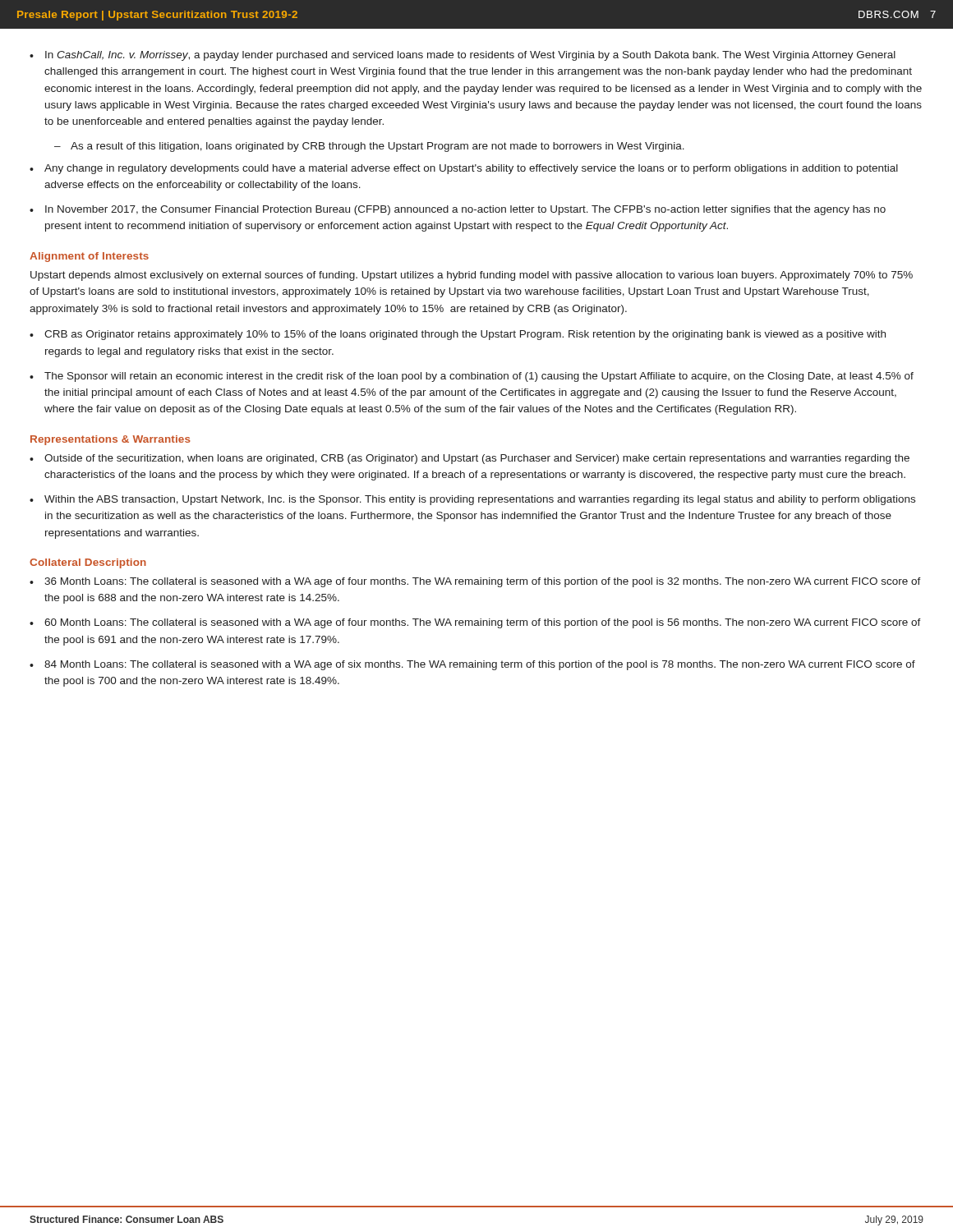Find the text block starting "• 60 Month Loans: The"
The height and width of the screenshot is (1232, 953).
(476, 631)
